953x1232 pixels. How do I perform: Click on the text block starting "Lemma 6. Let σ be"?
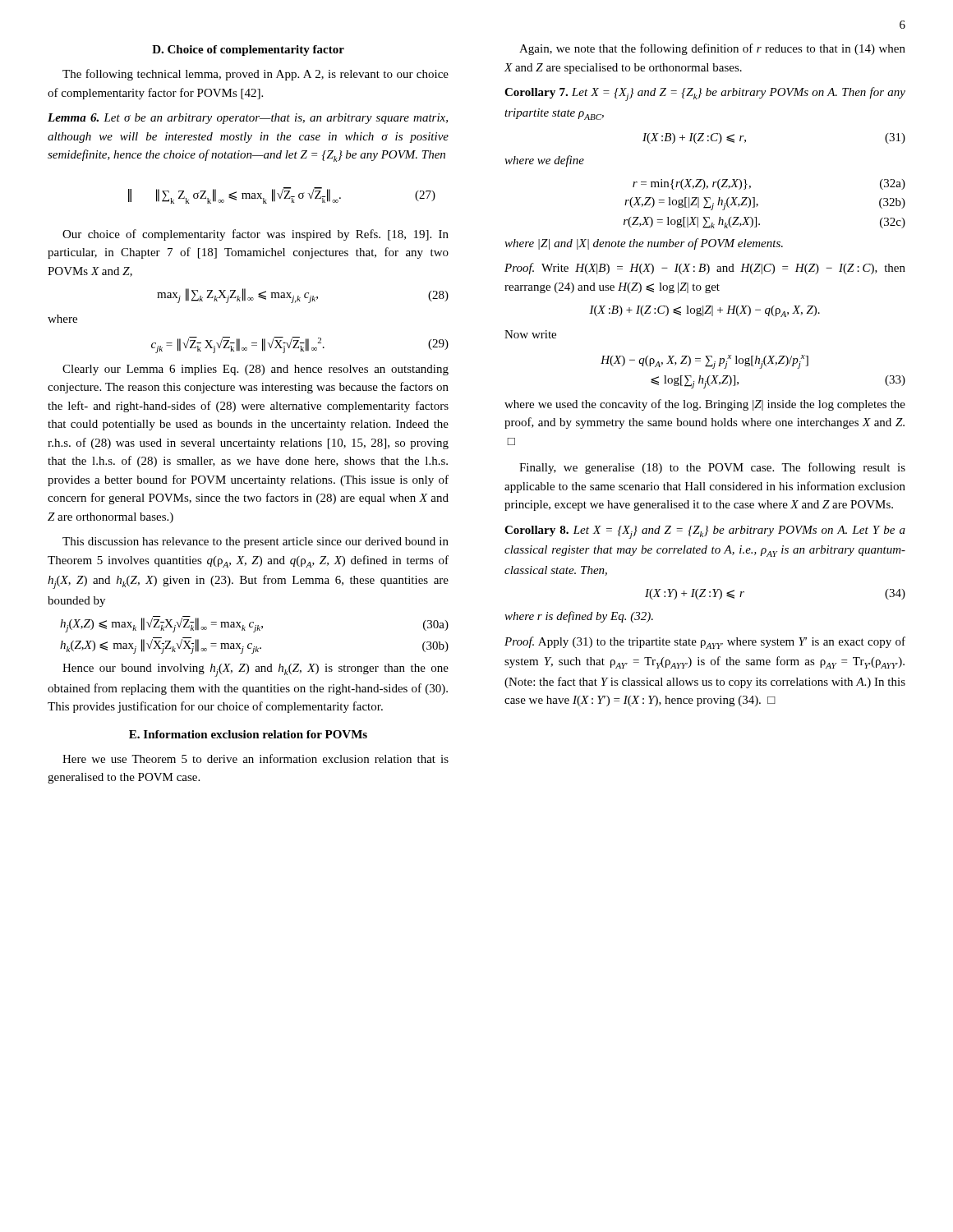click(x=248, y=137)
